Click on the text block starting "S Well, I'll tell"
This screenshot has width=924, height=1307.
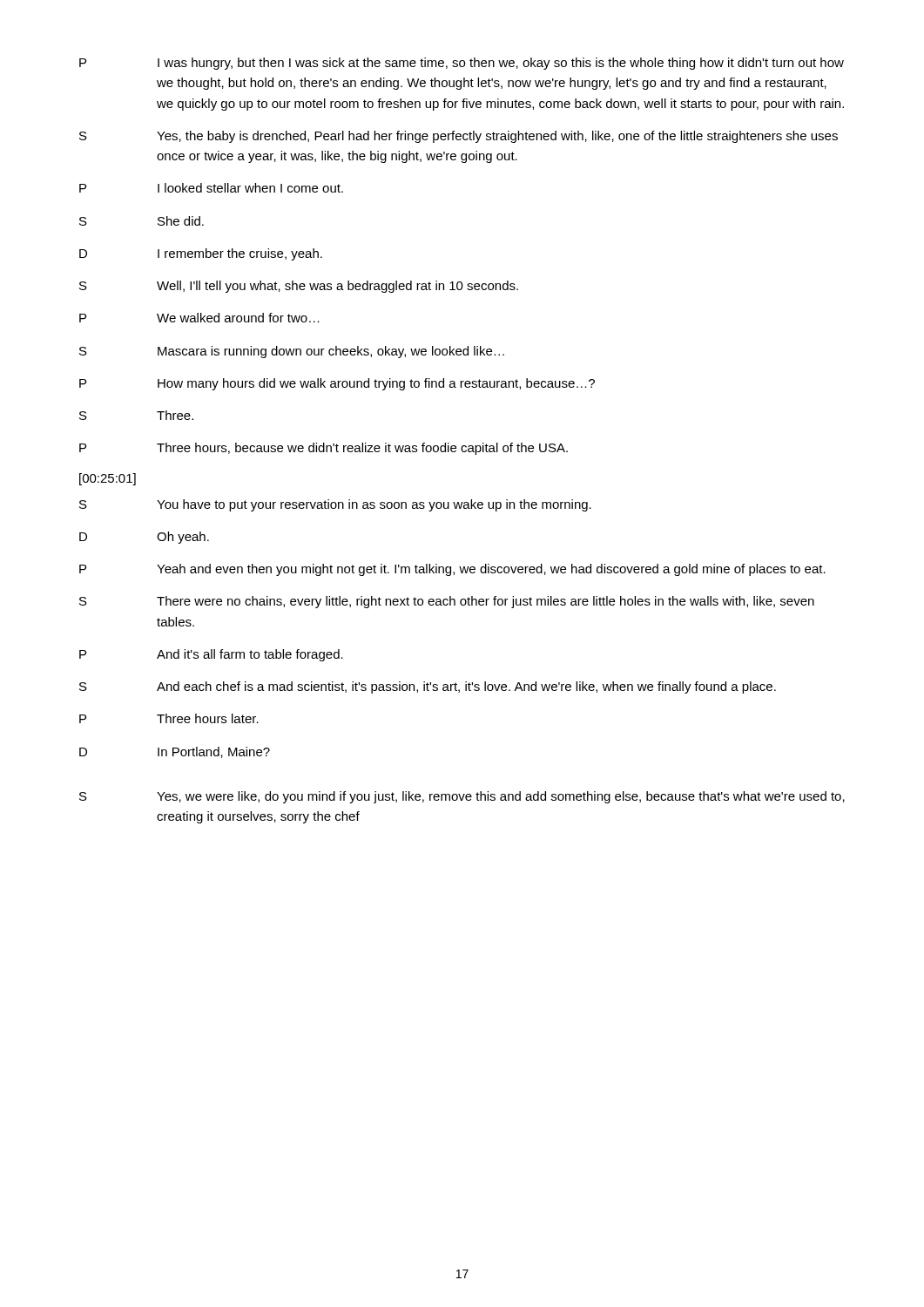pyautogui.click(x=462, y=286)
